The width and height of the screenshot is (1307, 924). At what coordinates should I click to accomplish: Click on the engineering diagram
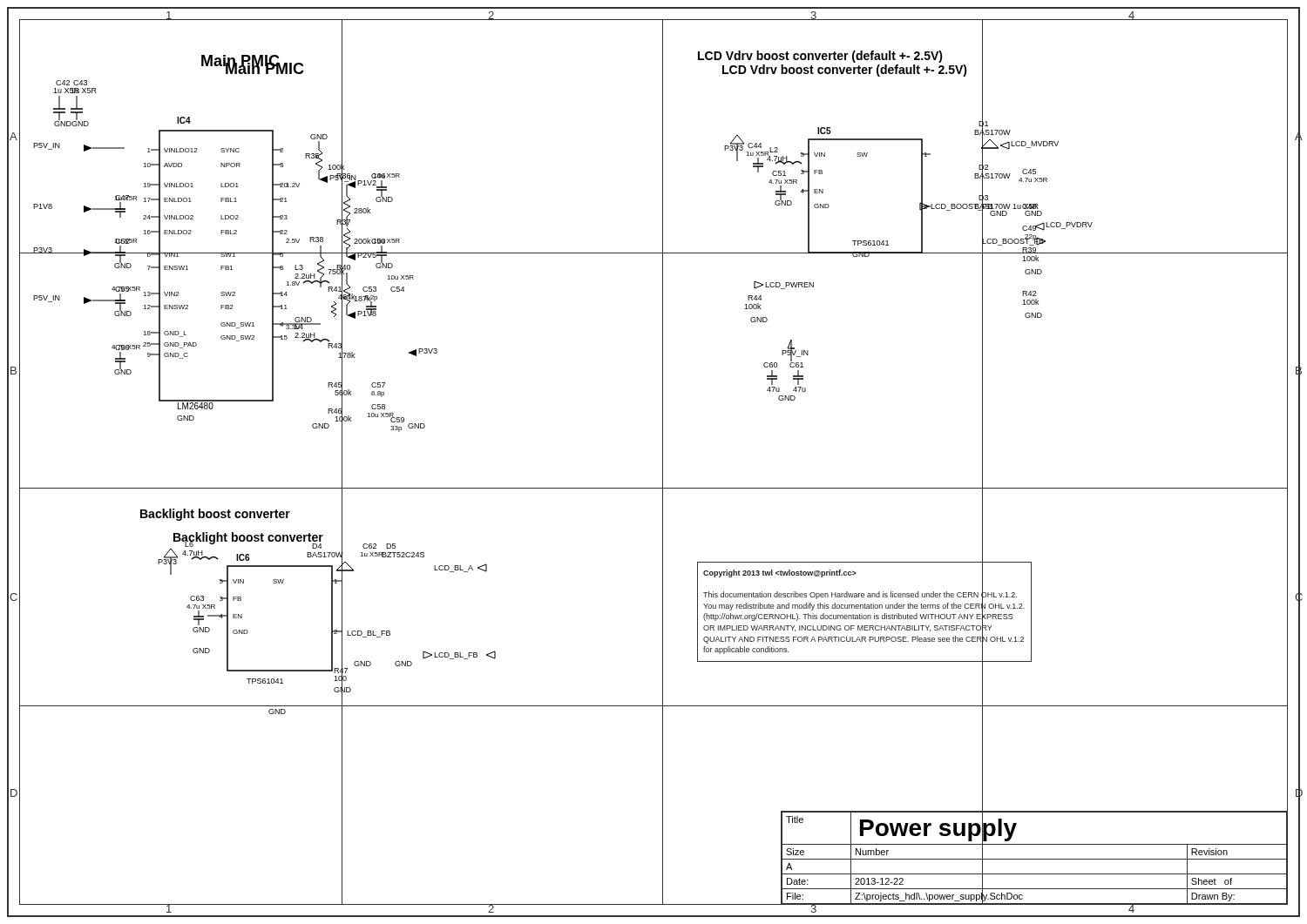(654, 453)
